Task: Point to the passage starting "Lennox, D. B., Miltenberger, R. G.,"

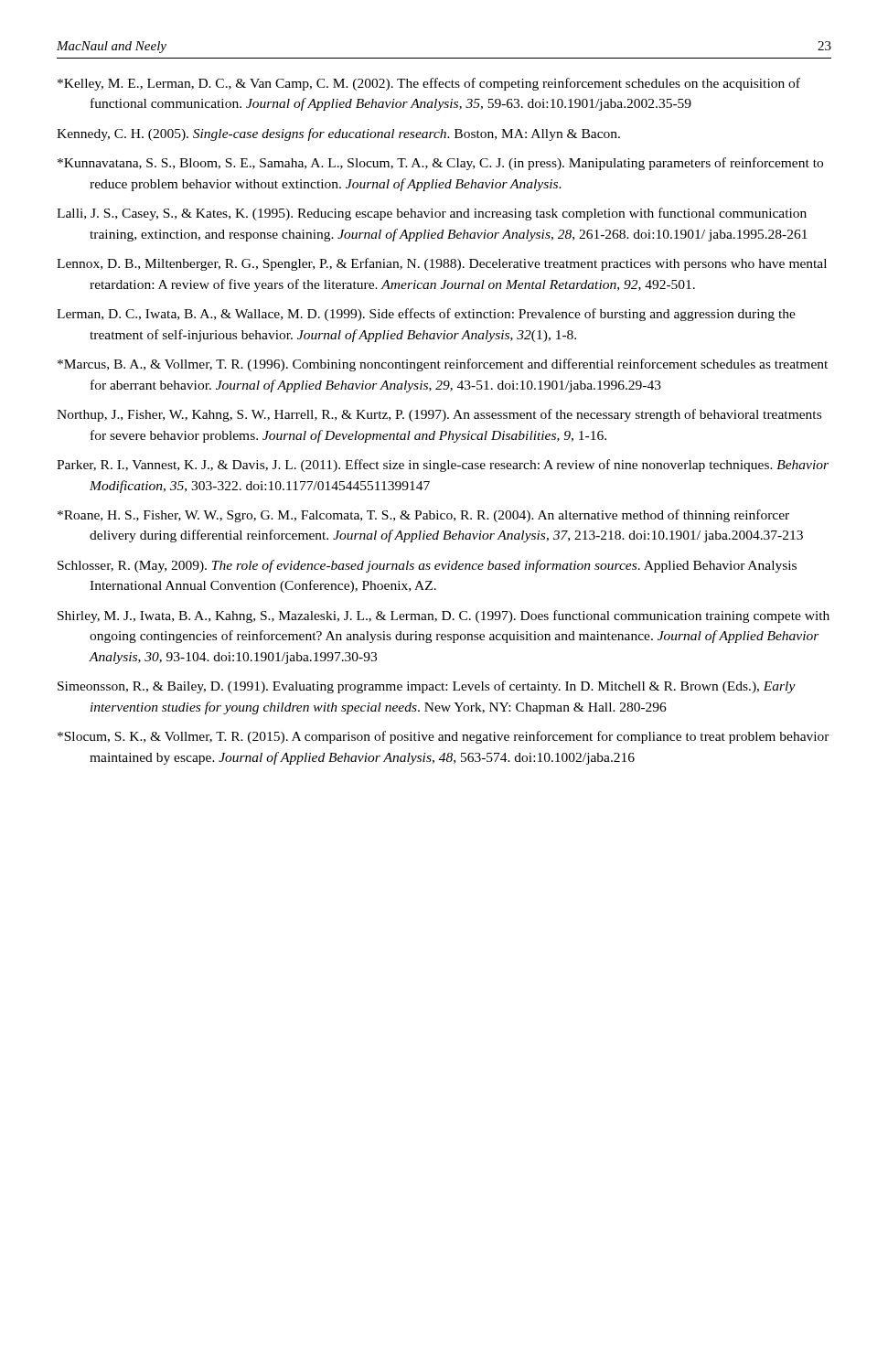Action: tap(442, 274)
